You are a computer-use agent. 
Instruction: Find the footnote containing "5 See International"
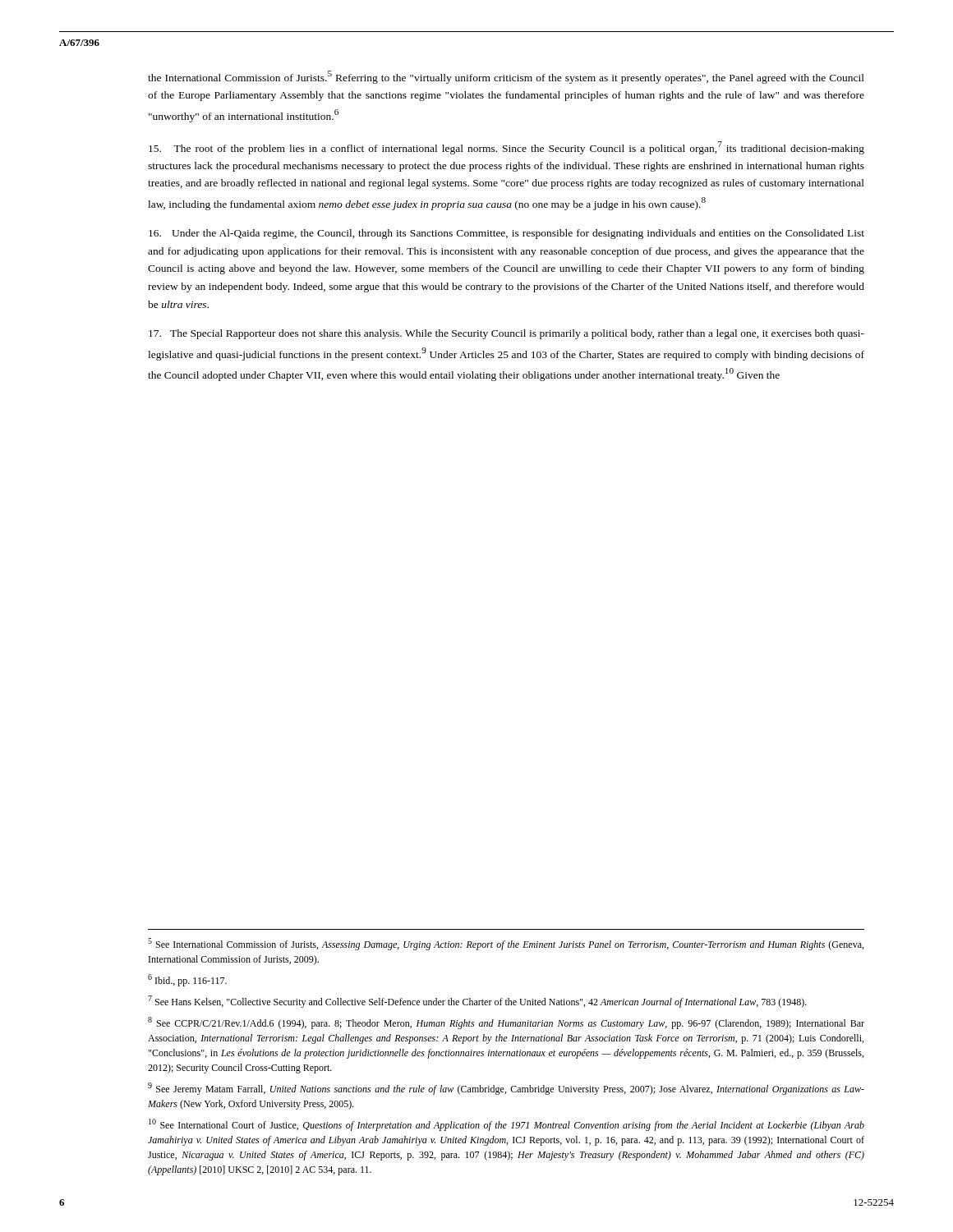506,951
